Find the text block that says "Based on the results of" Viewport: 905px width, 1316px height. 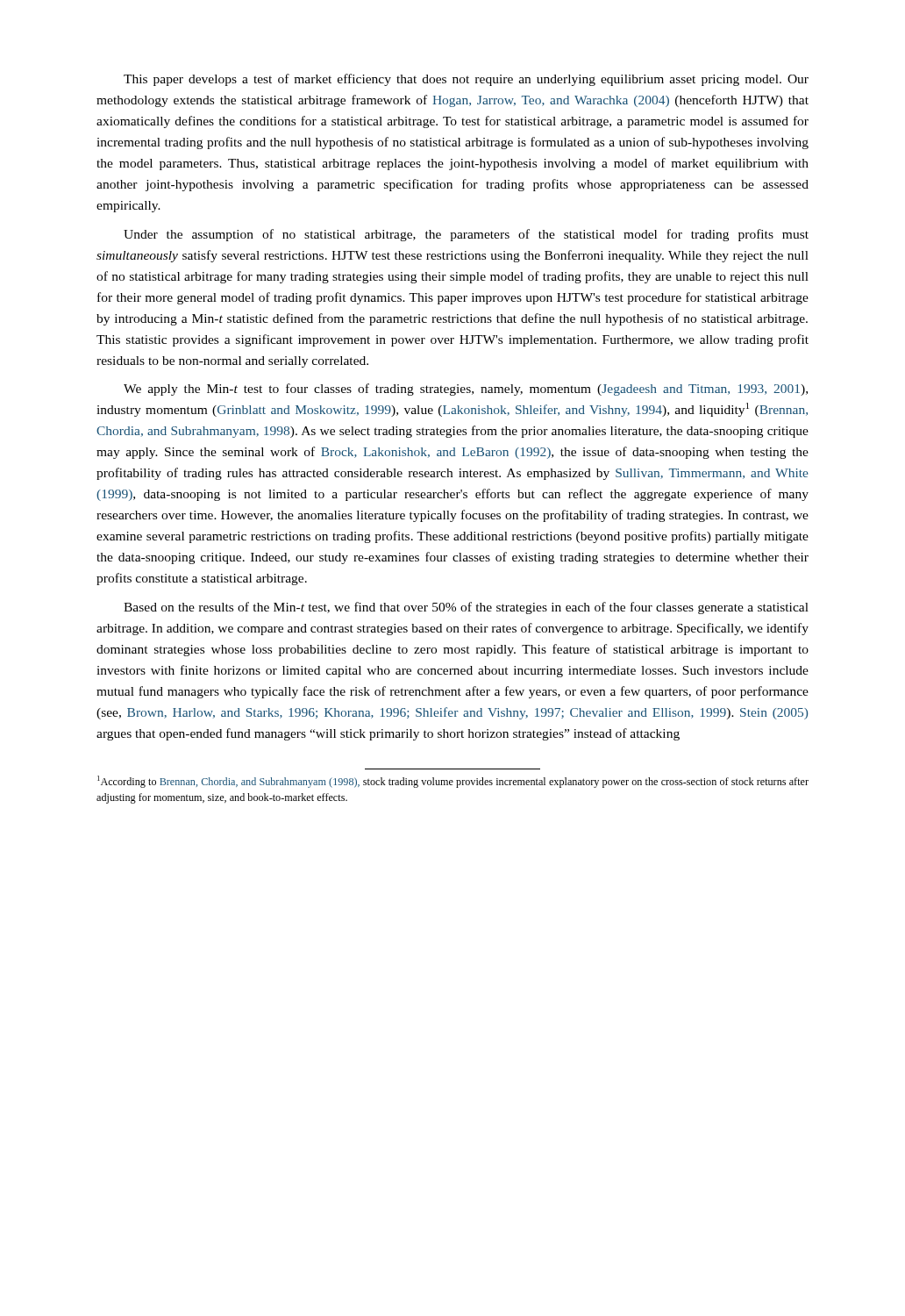452,670
